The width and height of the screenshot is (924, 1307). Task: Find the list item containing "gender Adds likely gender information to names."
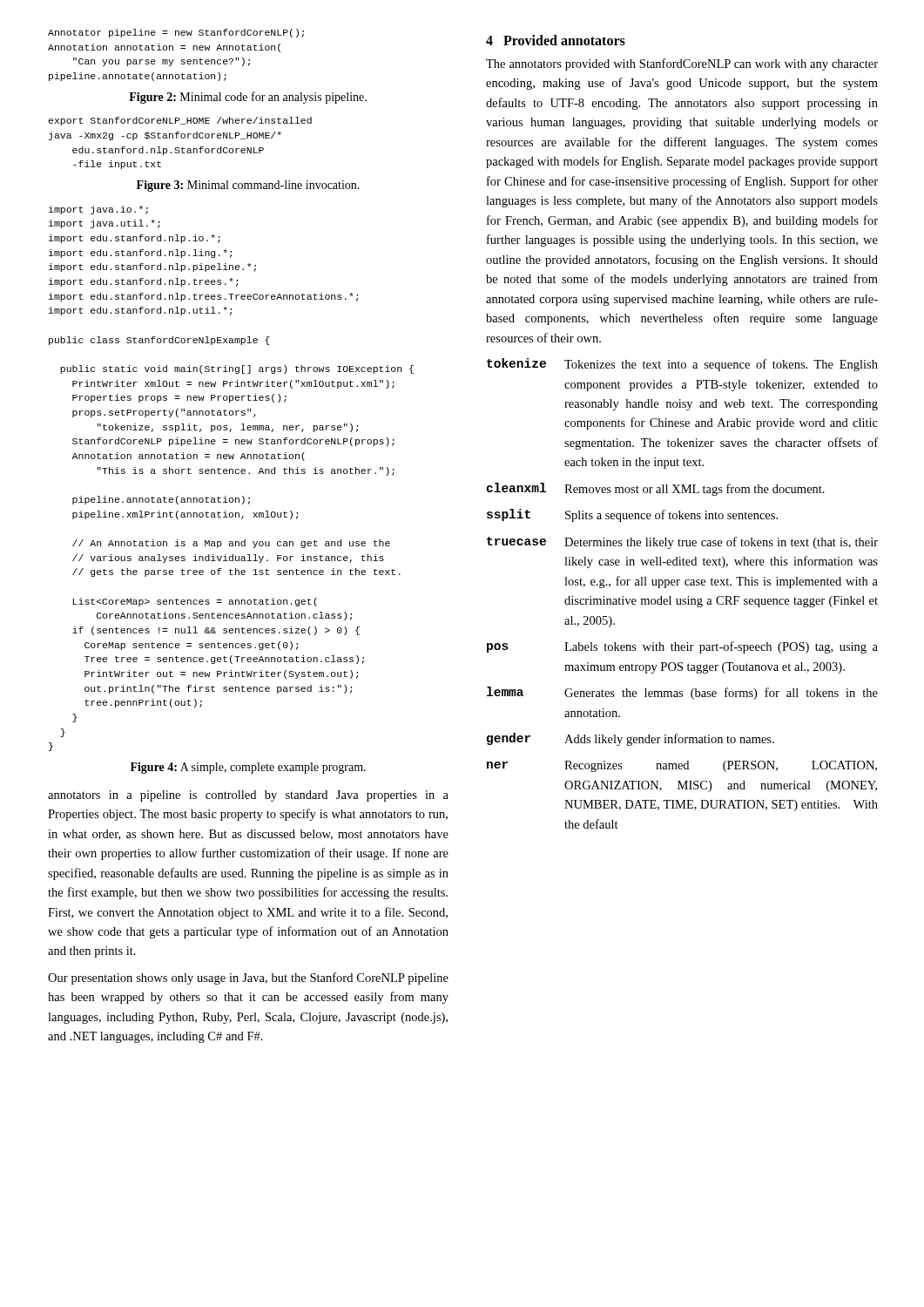(x=682, y=739)
